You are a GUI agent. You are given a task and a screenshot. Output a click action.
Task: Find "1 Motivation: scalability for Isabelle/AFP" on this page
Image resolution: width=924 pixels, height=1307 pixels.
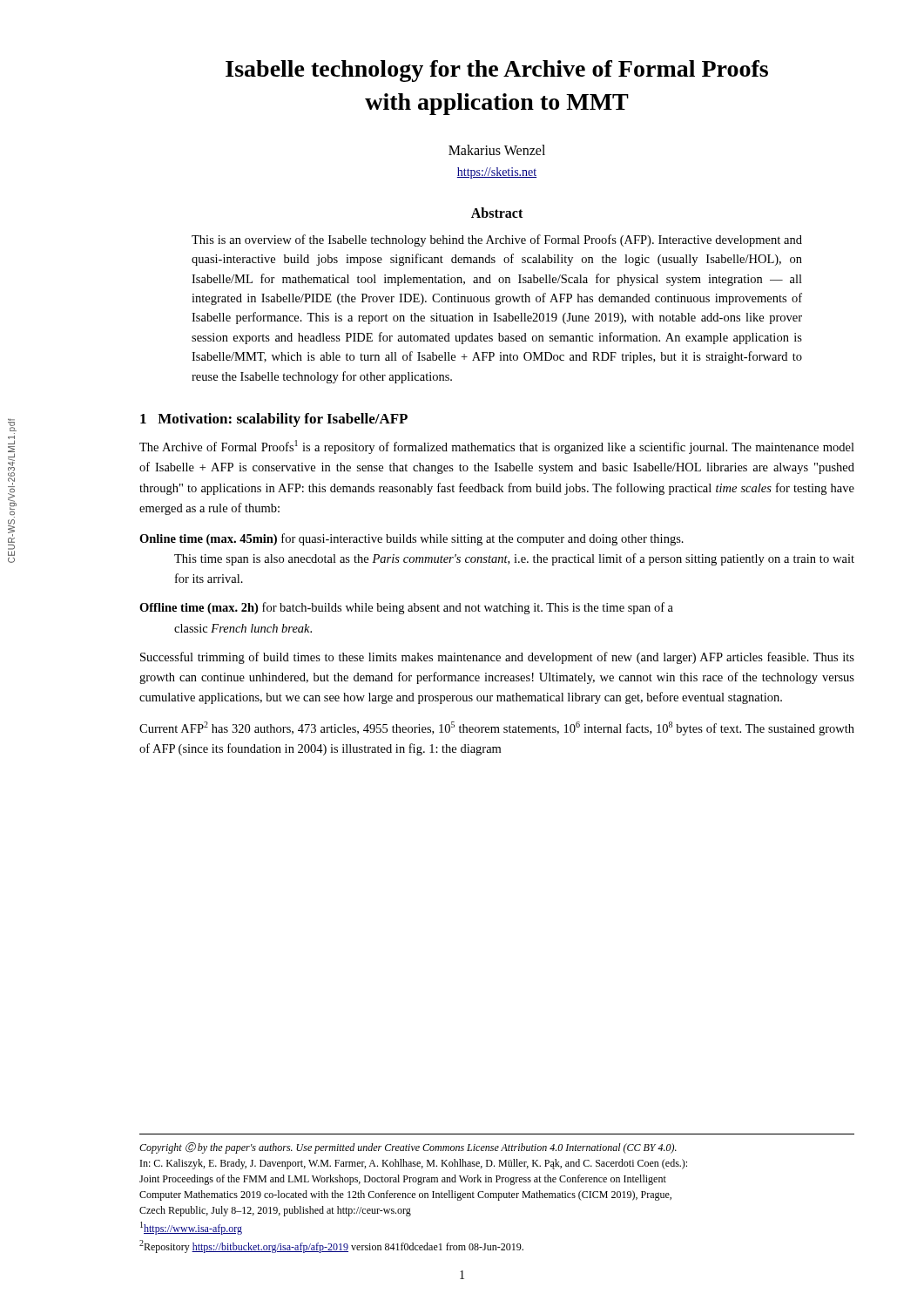click(x=274, y=419)
